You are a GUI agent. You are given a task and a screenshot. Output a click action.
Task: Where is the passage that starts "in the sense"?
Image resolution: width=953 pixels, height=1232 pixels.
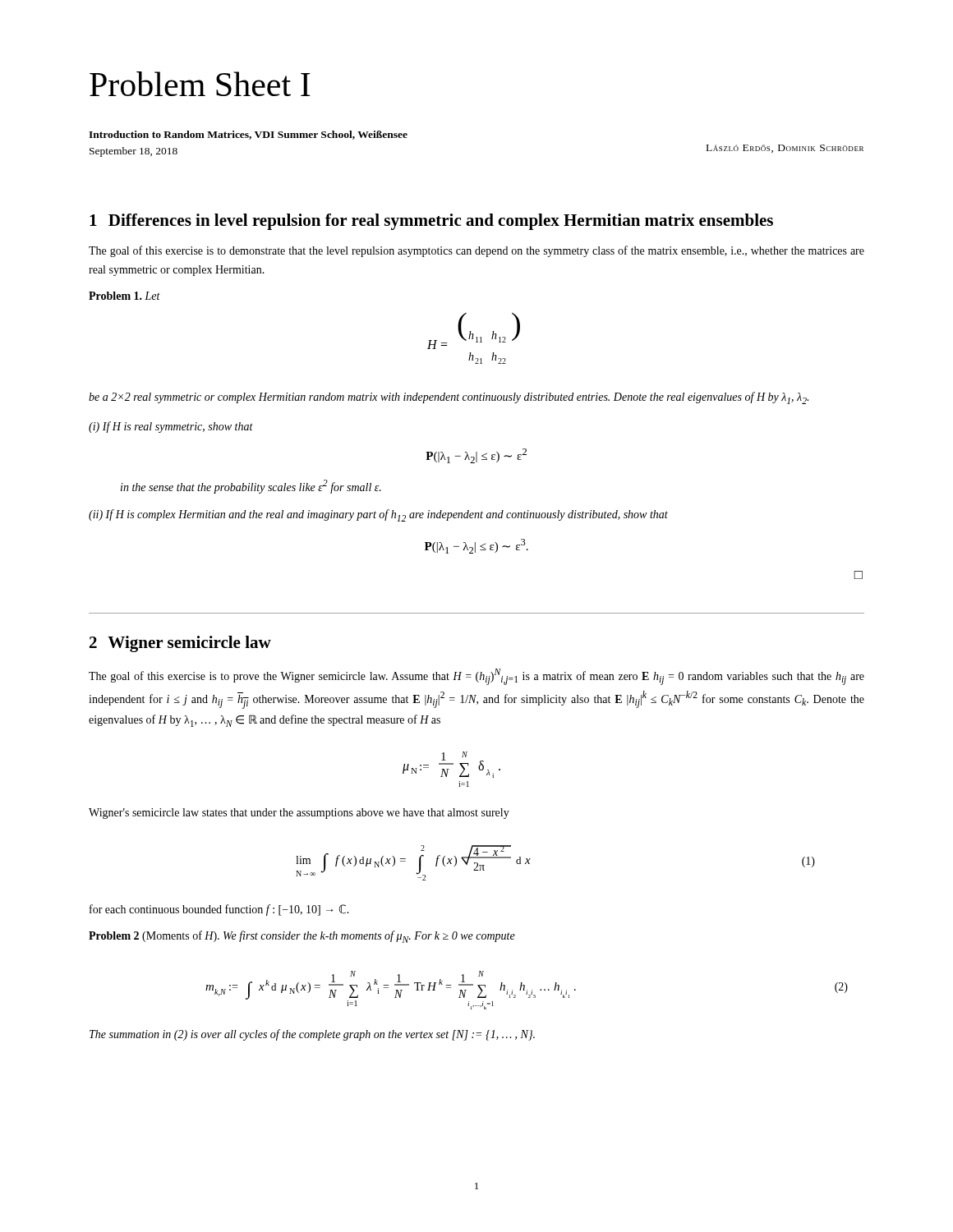[x=251, y=486]
